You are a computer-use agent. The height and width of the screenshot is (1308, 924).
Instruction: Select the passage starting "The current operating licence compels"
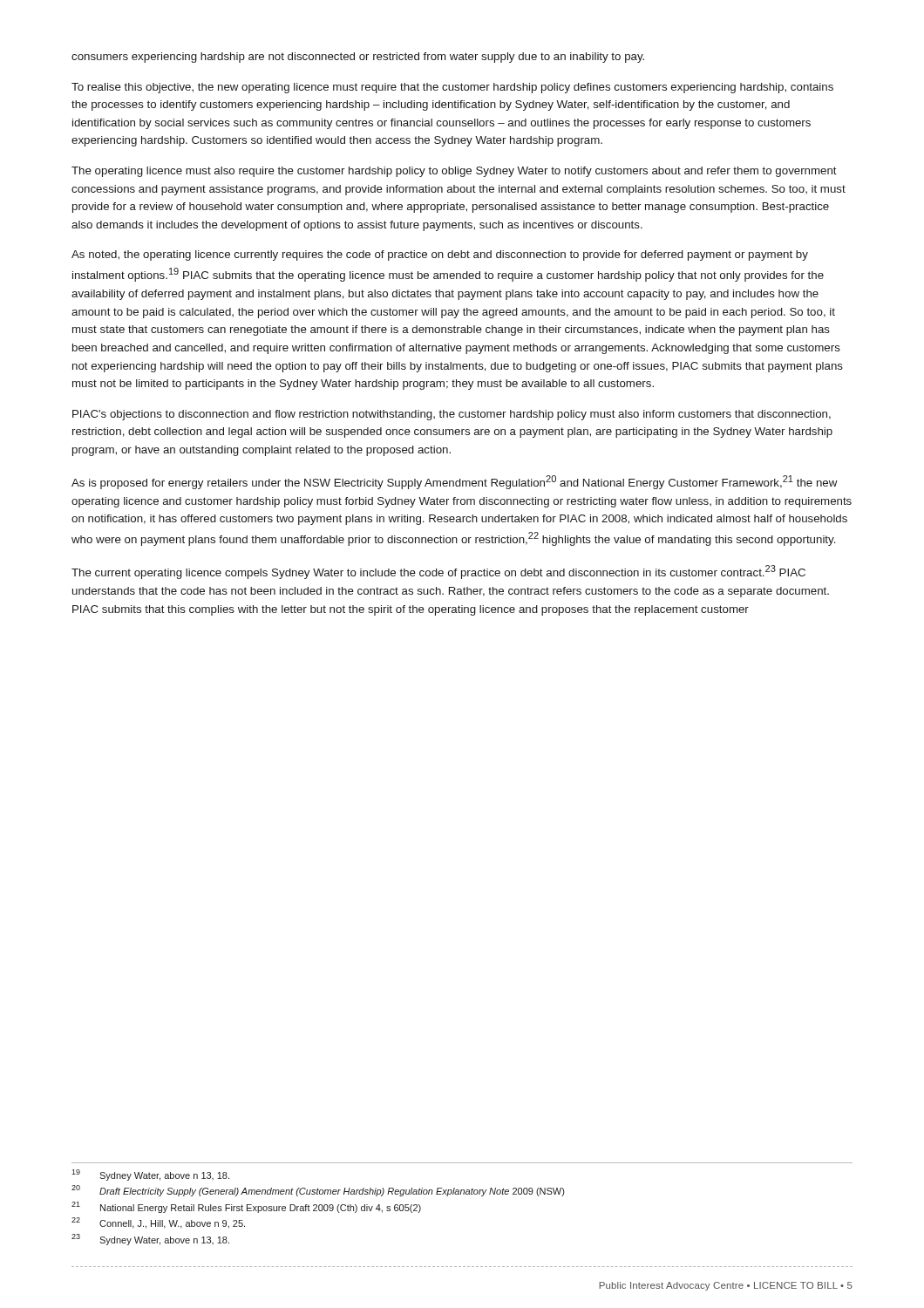(x=462, y=590)
